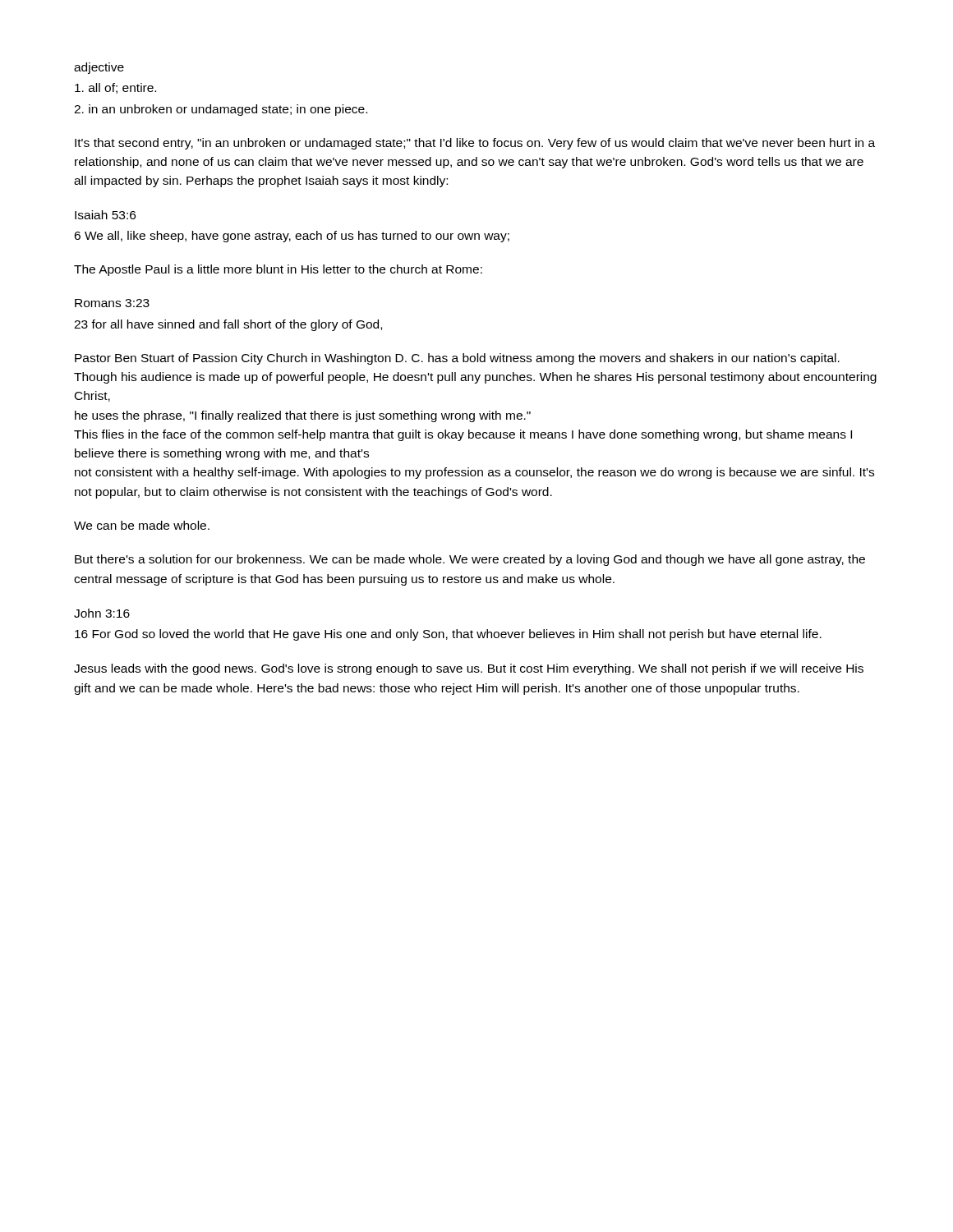This screenshot has height=1232, width=953.
Task: Locate the text block that says "But there's a solution for our brokenness."
Action: click(470, 569)
